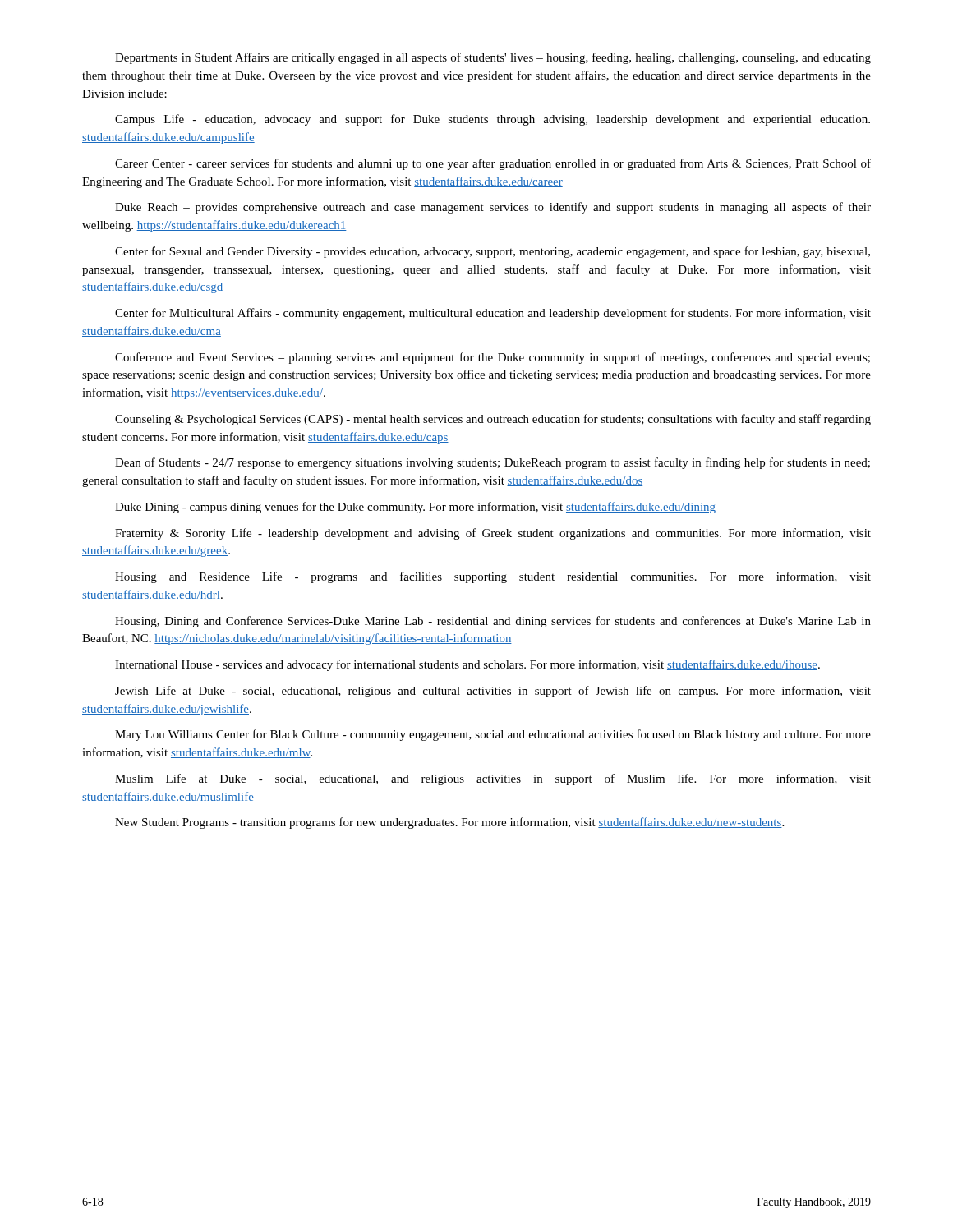953x1232 pixels.
Task: Point to the block beginning "Center for Sexual and Gender Diversity"
Action: pos(476,269)
